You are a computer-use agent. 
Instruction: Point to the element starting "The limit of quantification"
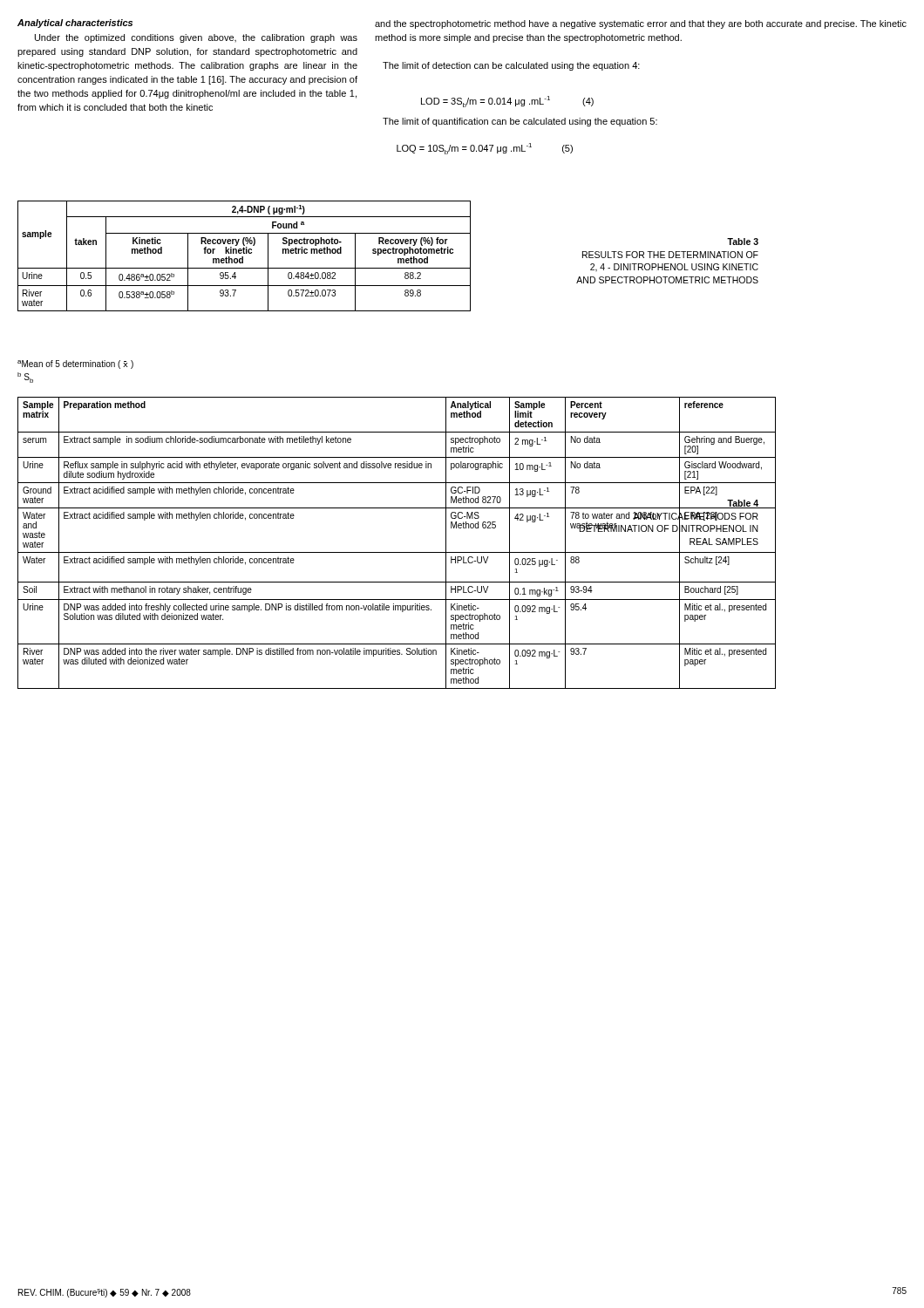pos(516,121)
